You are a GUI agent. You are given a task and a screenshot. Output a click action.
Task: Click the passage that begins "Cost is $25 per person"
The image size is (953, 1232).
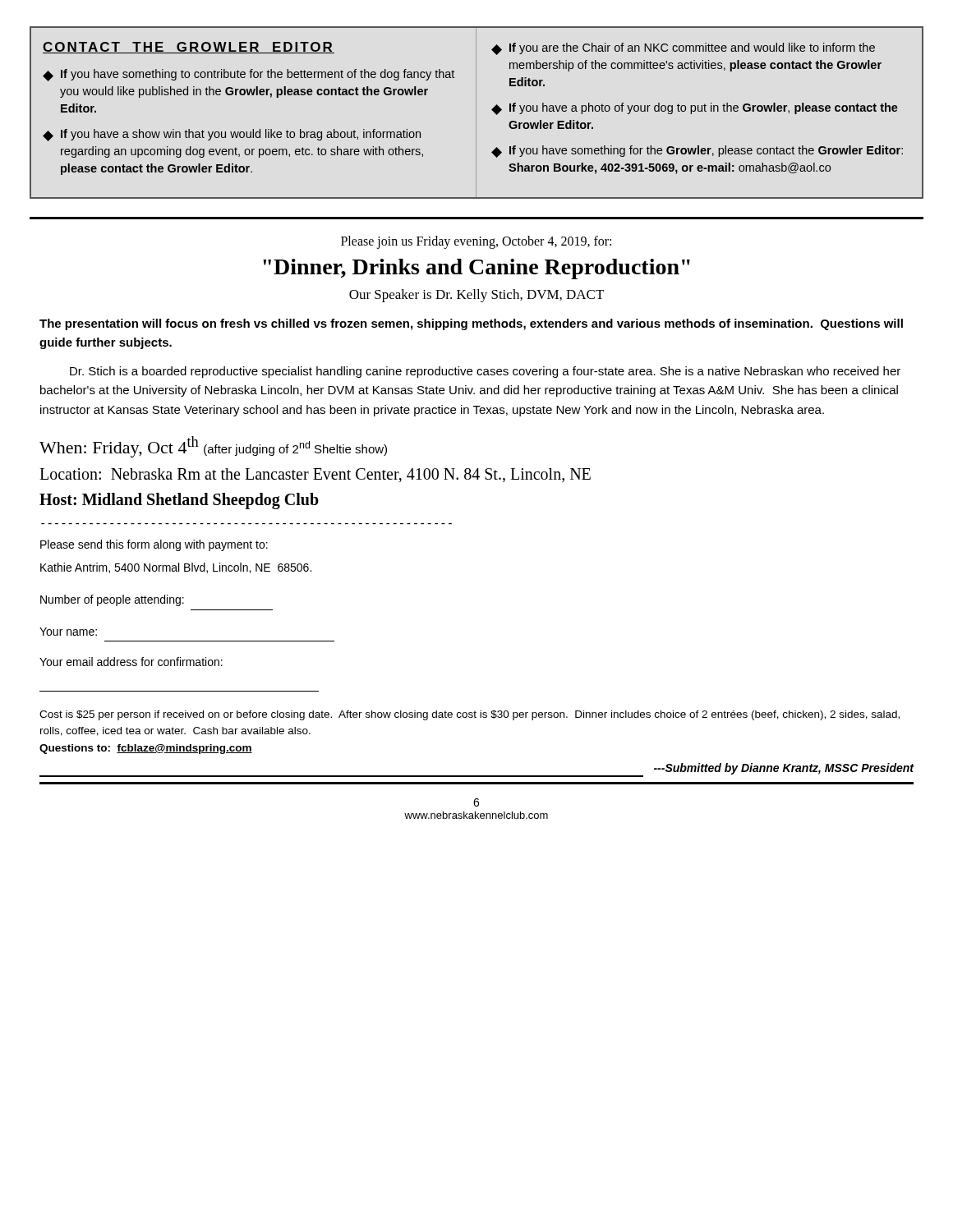tap(470, 715)
